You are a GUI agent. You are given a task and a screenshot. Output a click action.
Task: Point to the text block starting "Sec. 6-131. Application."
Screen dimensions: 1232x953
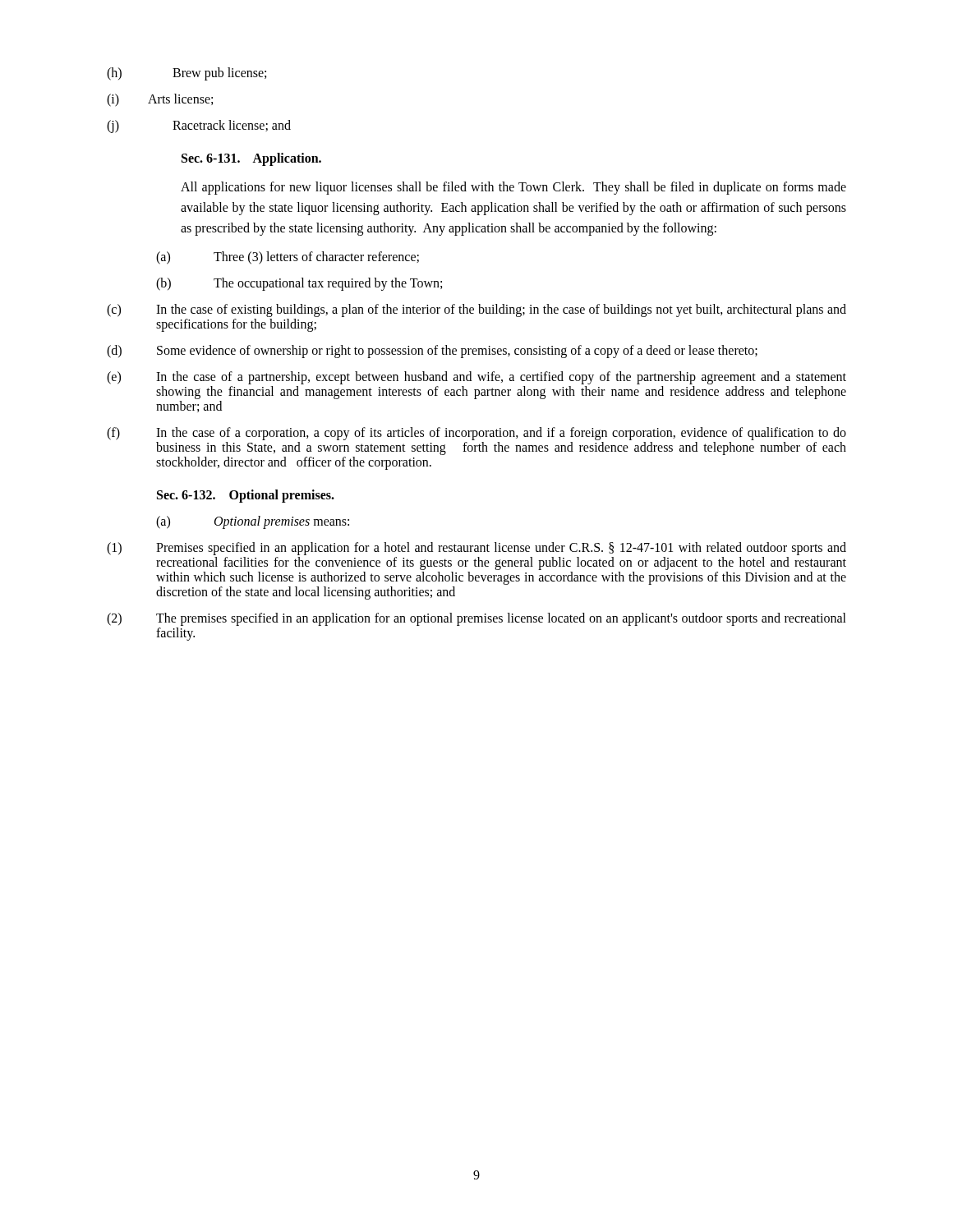(251, 158)
